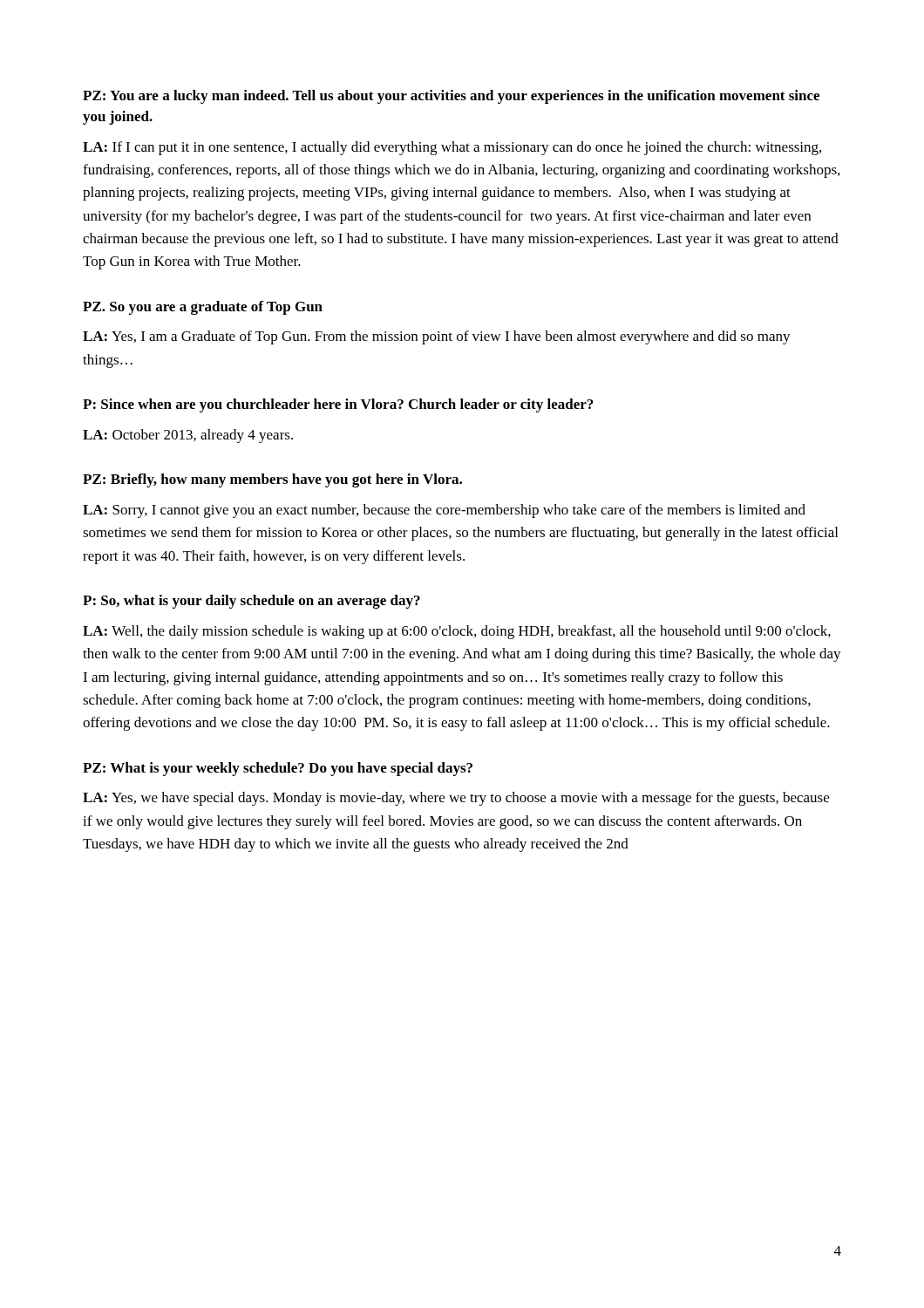Navigate to the text starting "P: Since when are you churchleader here in"
The width and height of the screenshot is (924, 1308).
click(338, 404)
